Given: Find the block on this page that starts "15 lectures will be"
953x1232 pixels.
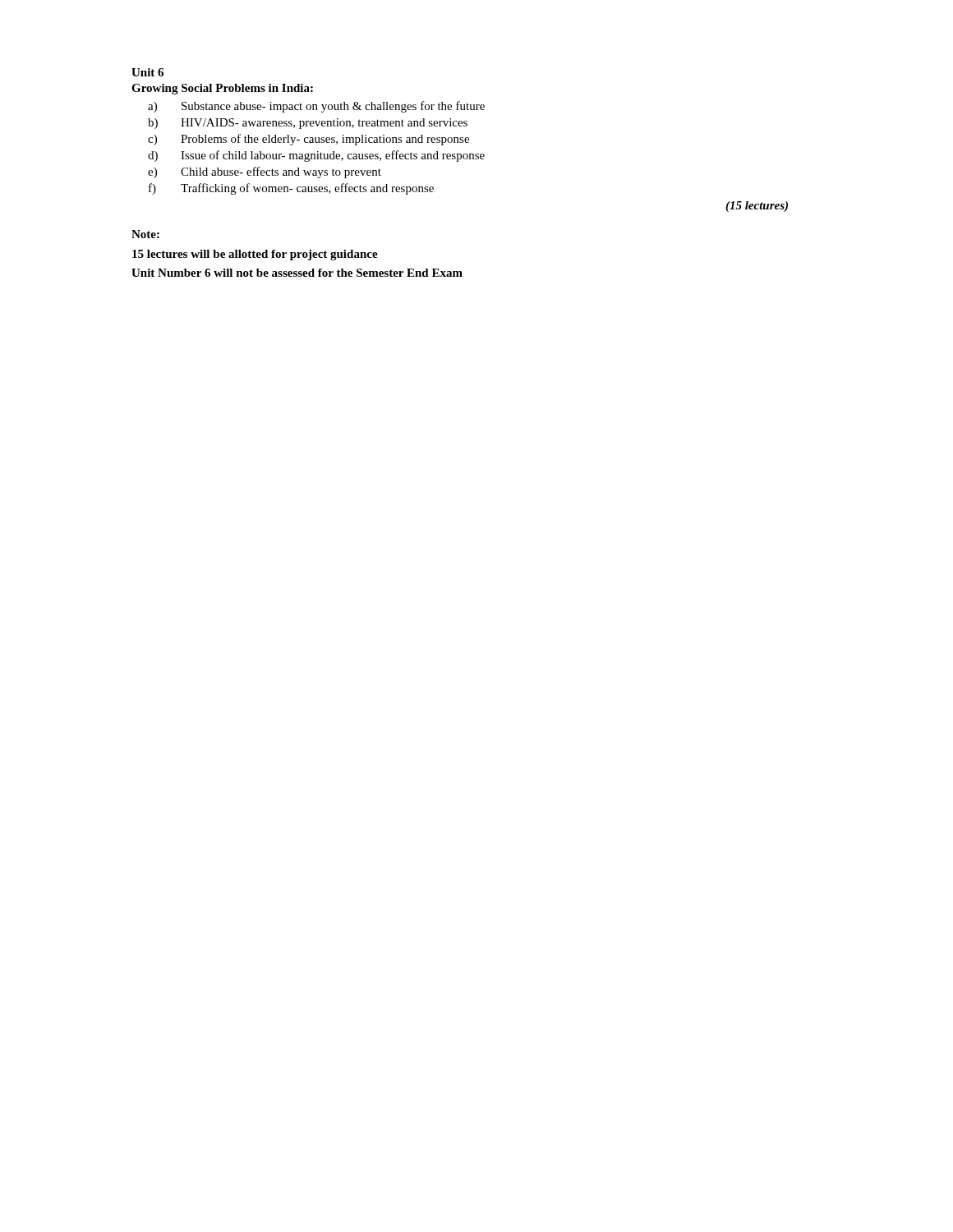Looking at the screenshot, I should coord(297,263).
